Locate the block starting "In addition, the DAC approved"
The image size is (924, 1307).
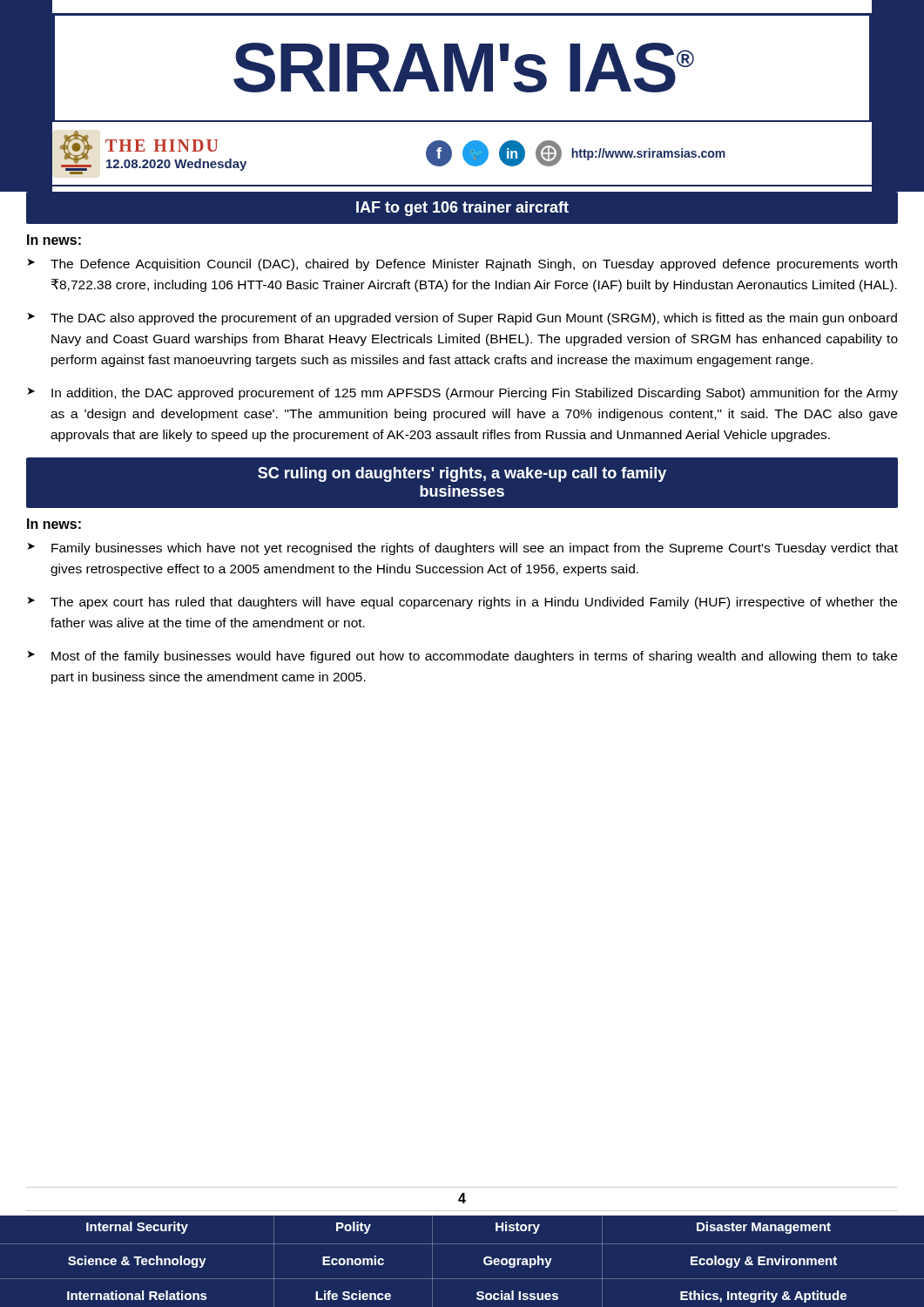(x=474, y=414)
